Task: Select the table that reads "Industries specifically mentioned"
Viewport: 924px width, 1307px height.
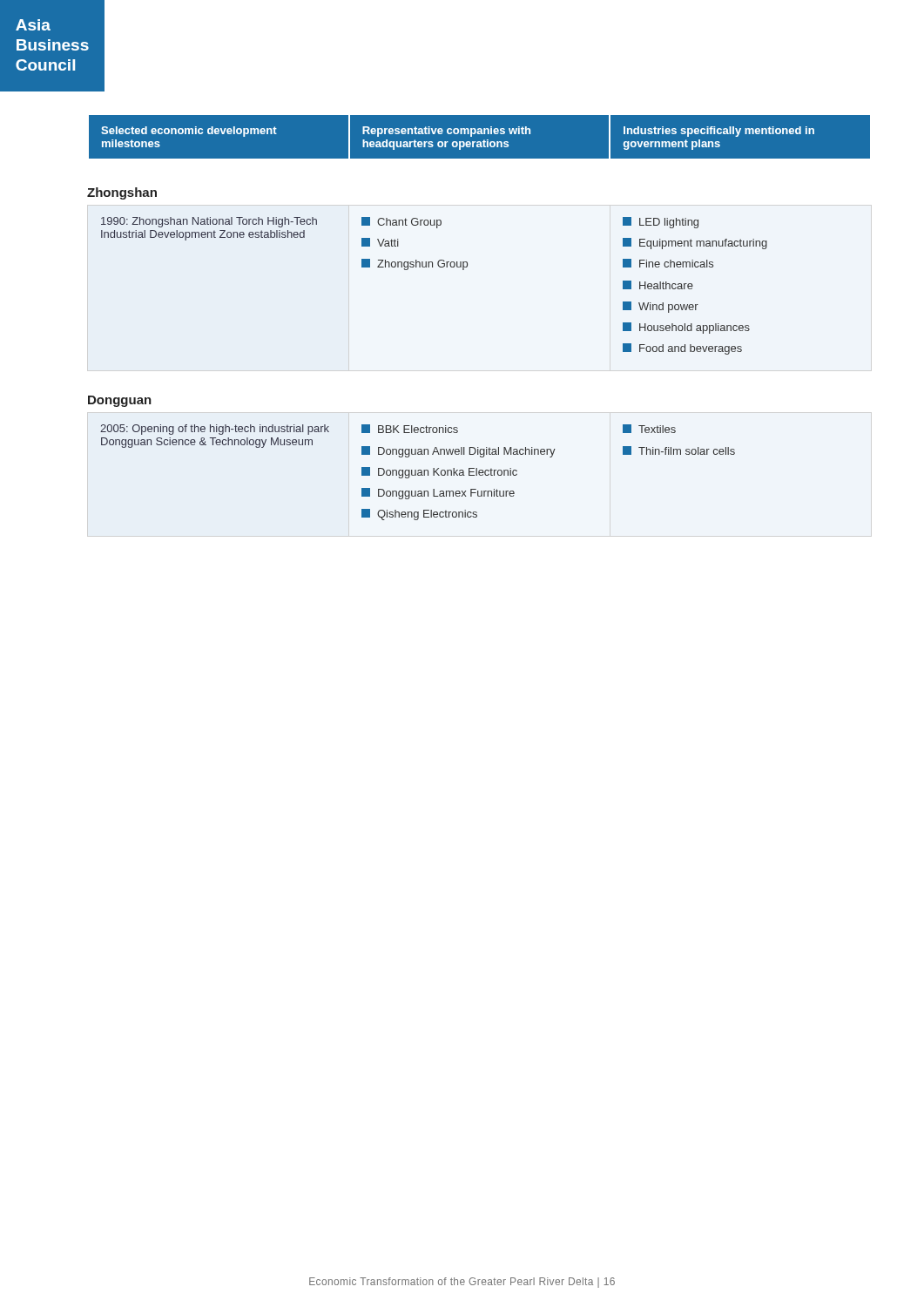Action: tap(479, 137)
